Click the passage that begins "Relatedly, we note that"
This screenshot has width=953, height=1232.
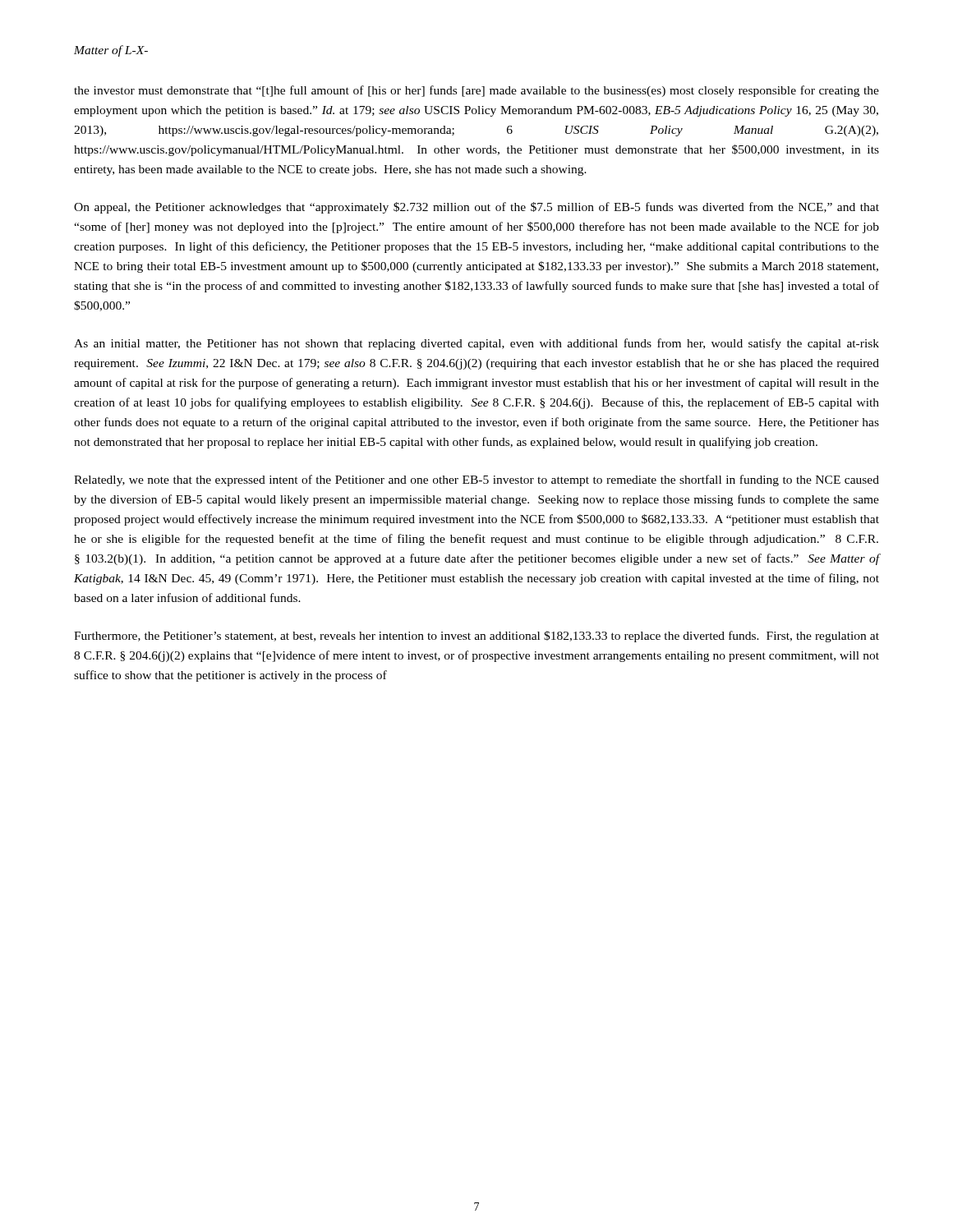point(476,539)
